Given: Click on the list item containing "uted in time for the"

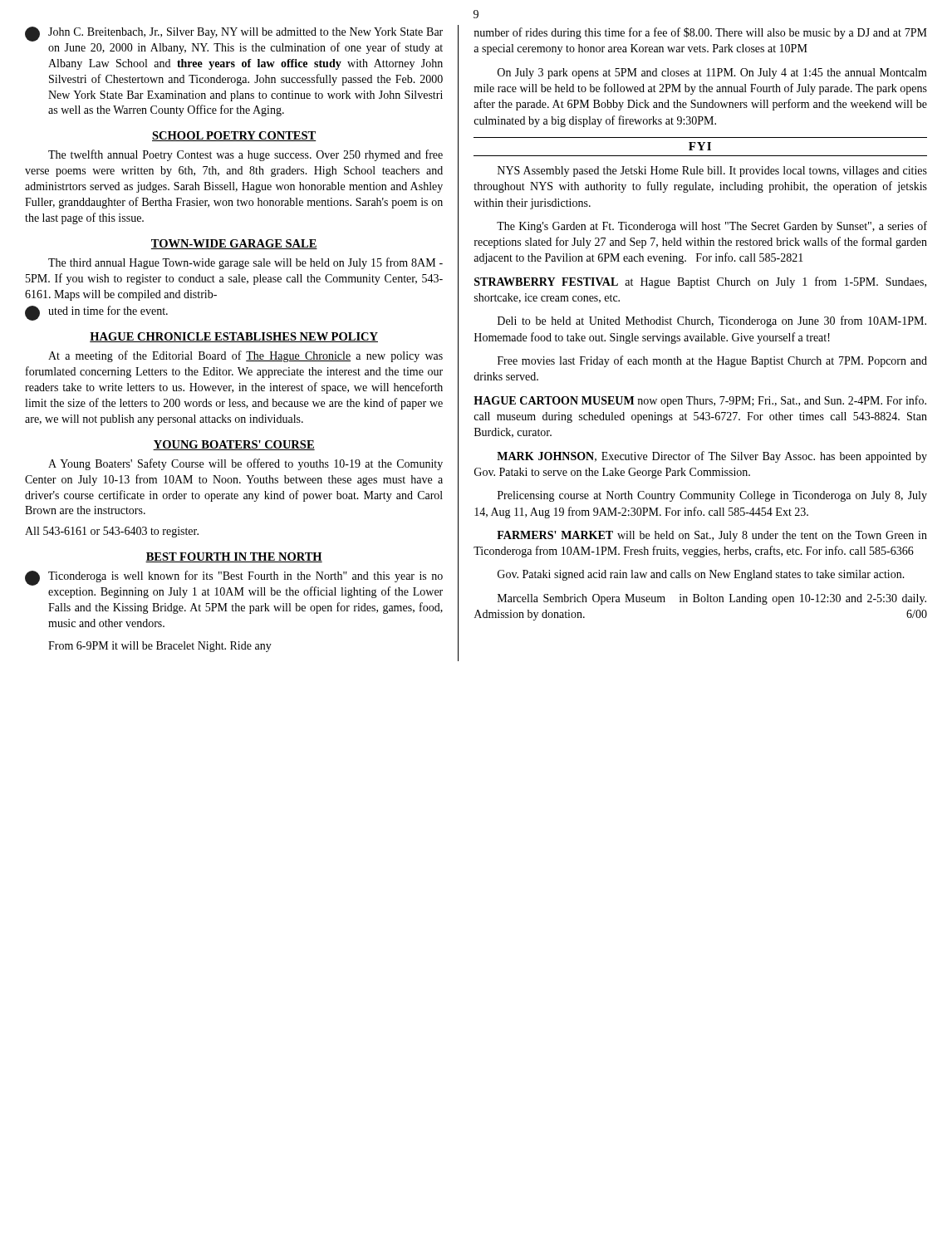Looking at the screenshot, I should 97,313.
